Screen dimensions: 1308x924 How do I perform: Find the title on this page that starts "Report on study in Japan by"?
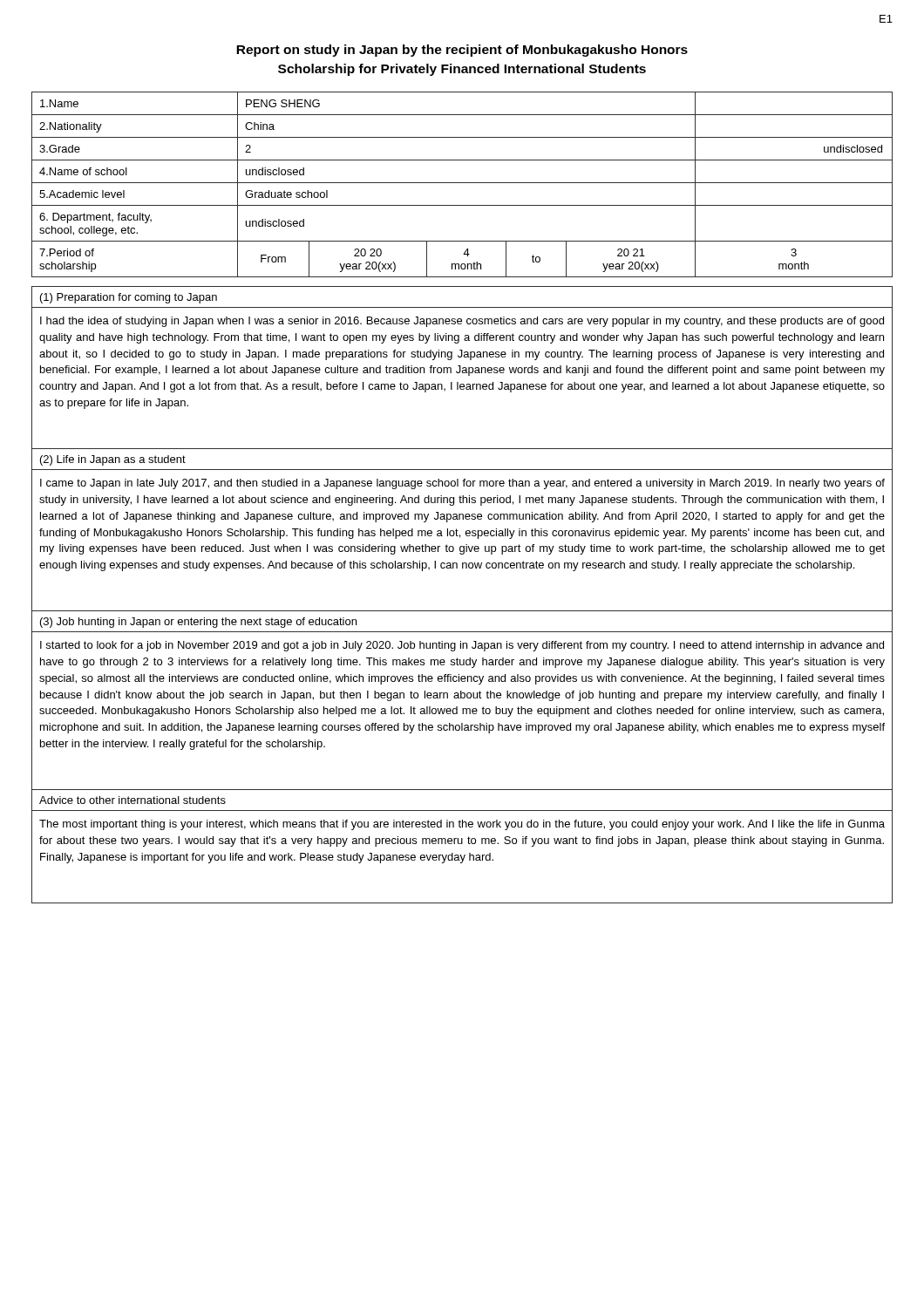coord(462,60)
